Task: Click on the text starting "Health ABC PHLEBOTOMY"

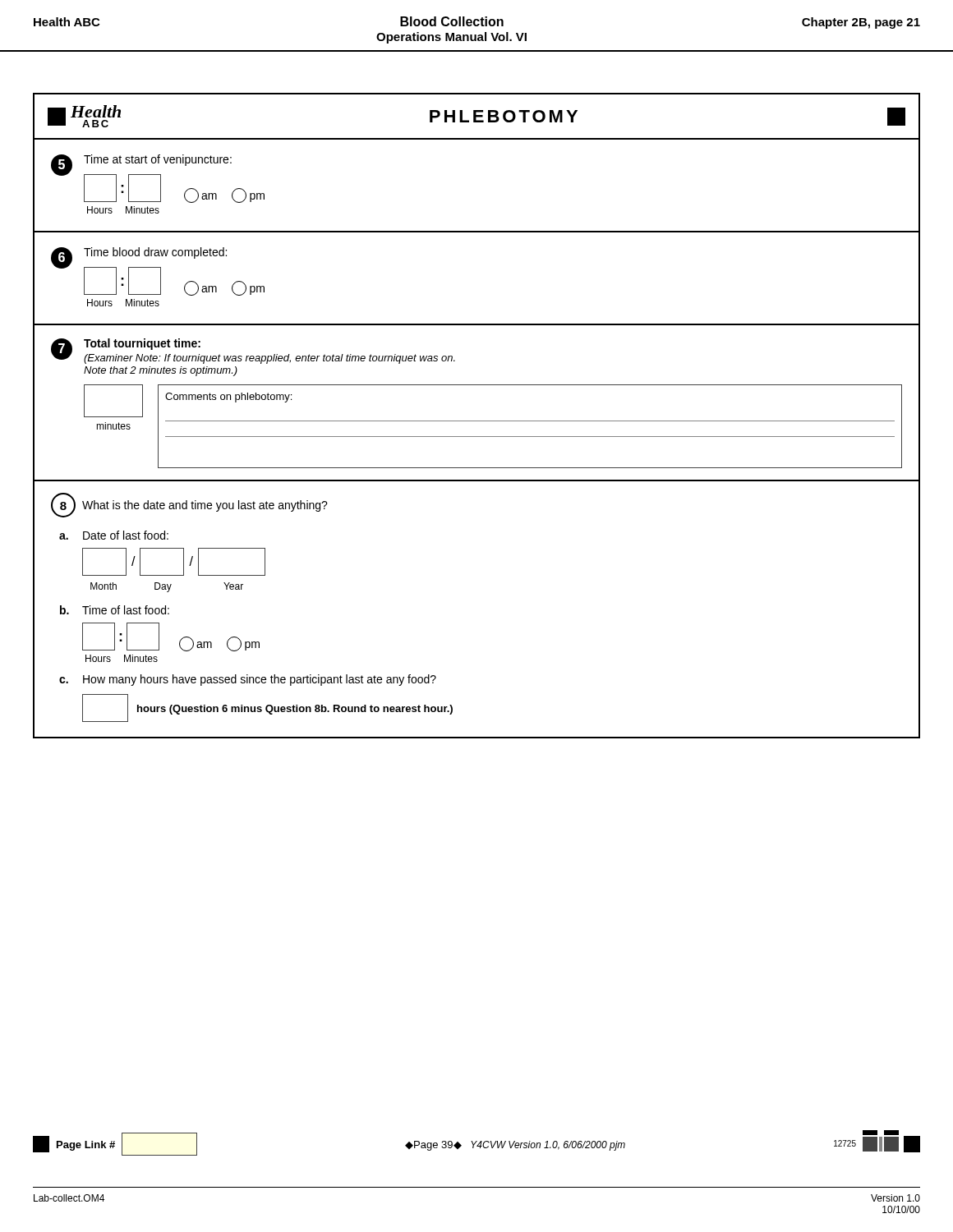Action: 476,115
